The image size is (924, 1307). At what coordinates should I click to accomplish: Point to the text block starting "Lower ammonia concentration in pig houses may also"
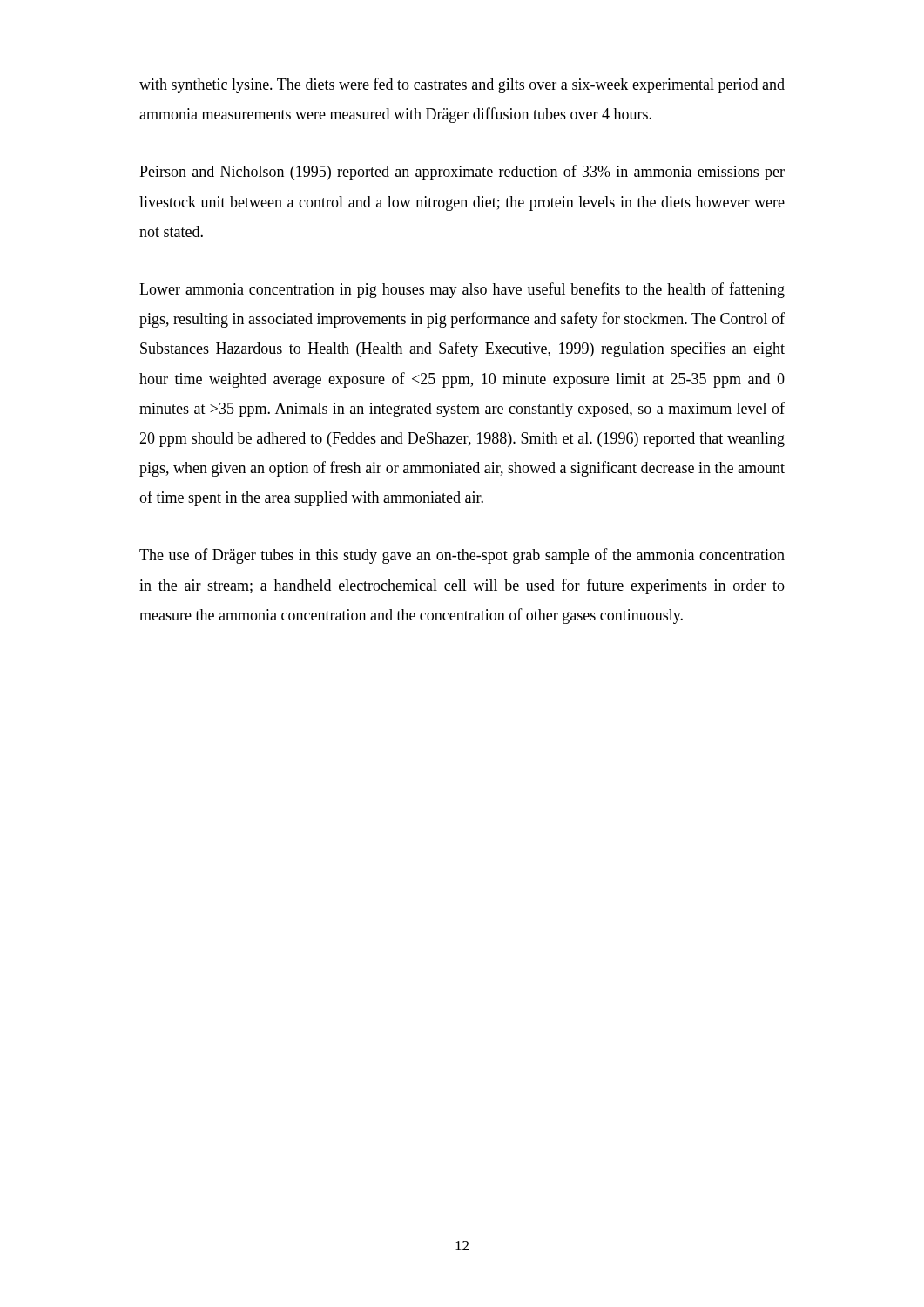[x=462, y=393]
